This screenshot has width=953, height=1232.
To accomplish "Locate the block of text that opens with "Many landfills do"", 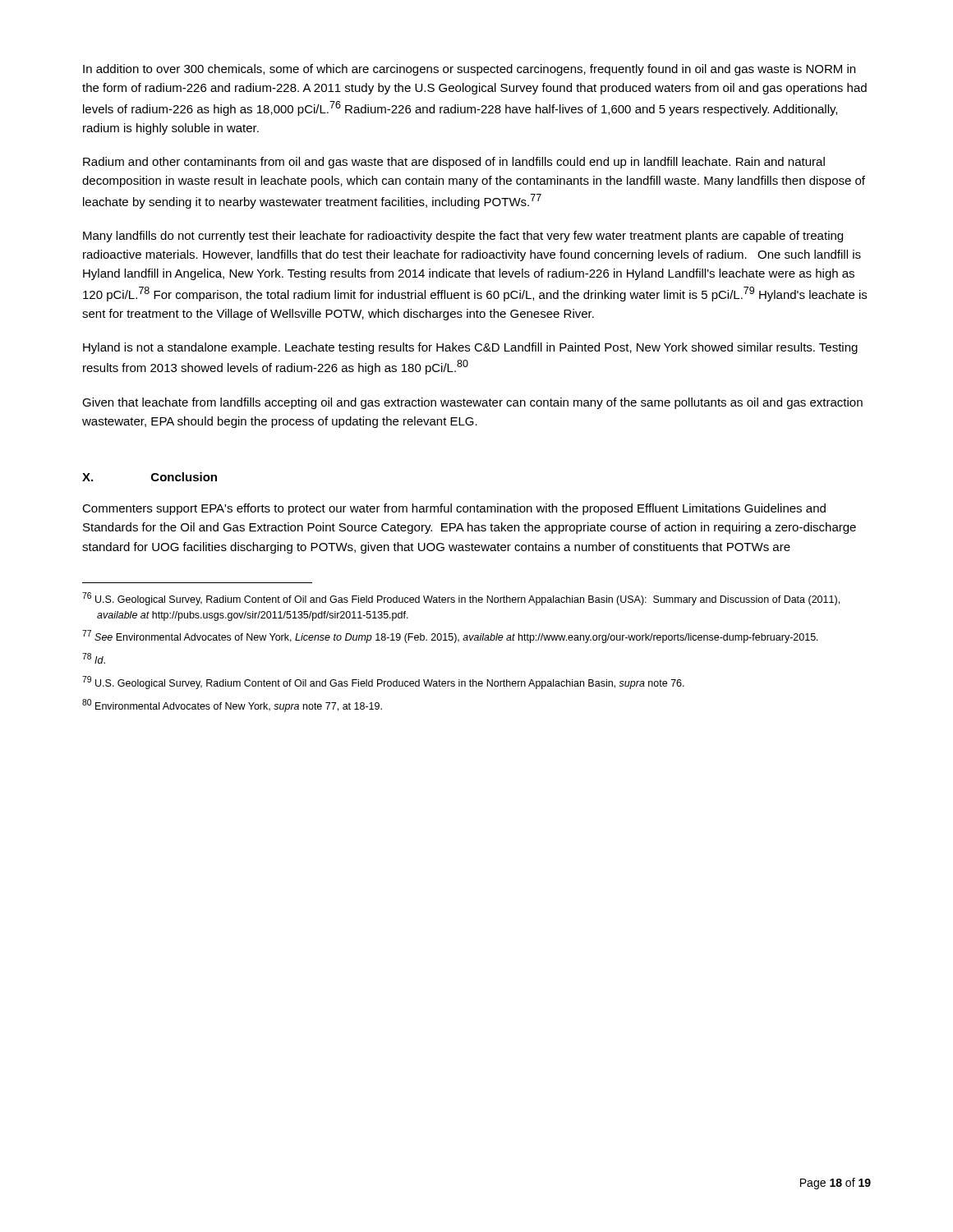I will (475, 274).
